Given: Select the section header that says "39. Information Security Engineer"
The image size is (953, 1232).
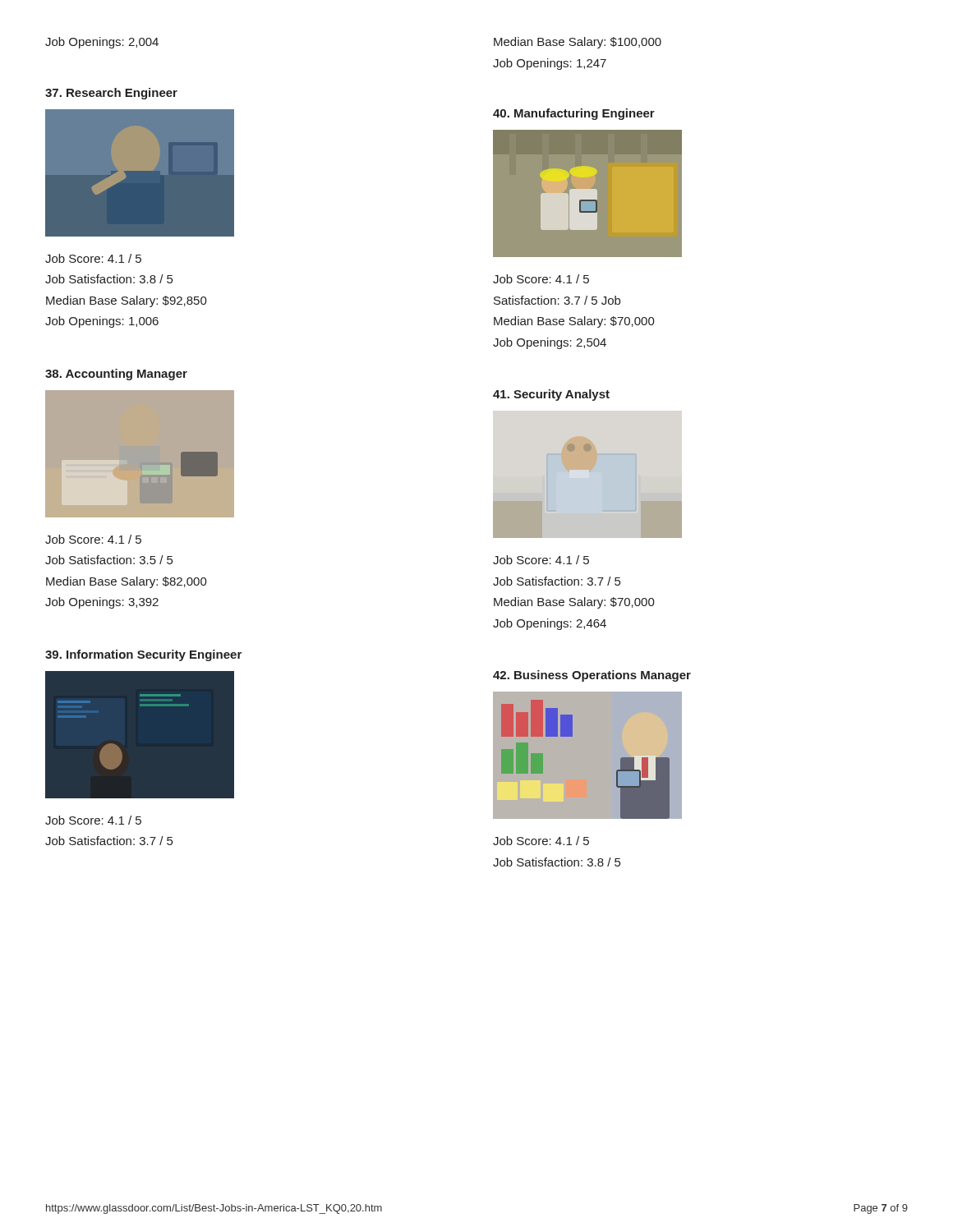Looking at the screenshot, I should point(143,654).
